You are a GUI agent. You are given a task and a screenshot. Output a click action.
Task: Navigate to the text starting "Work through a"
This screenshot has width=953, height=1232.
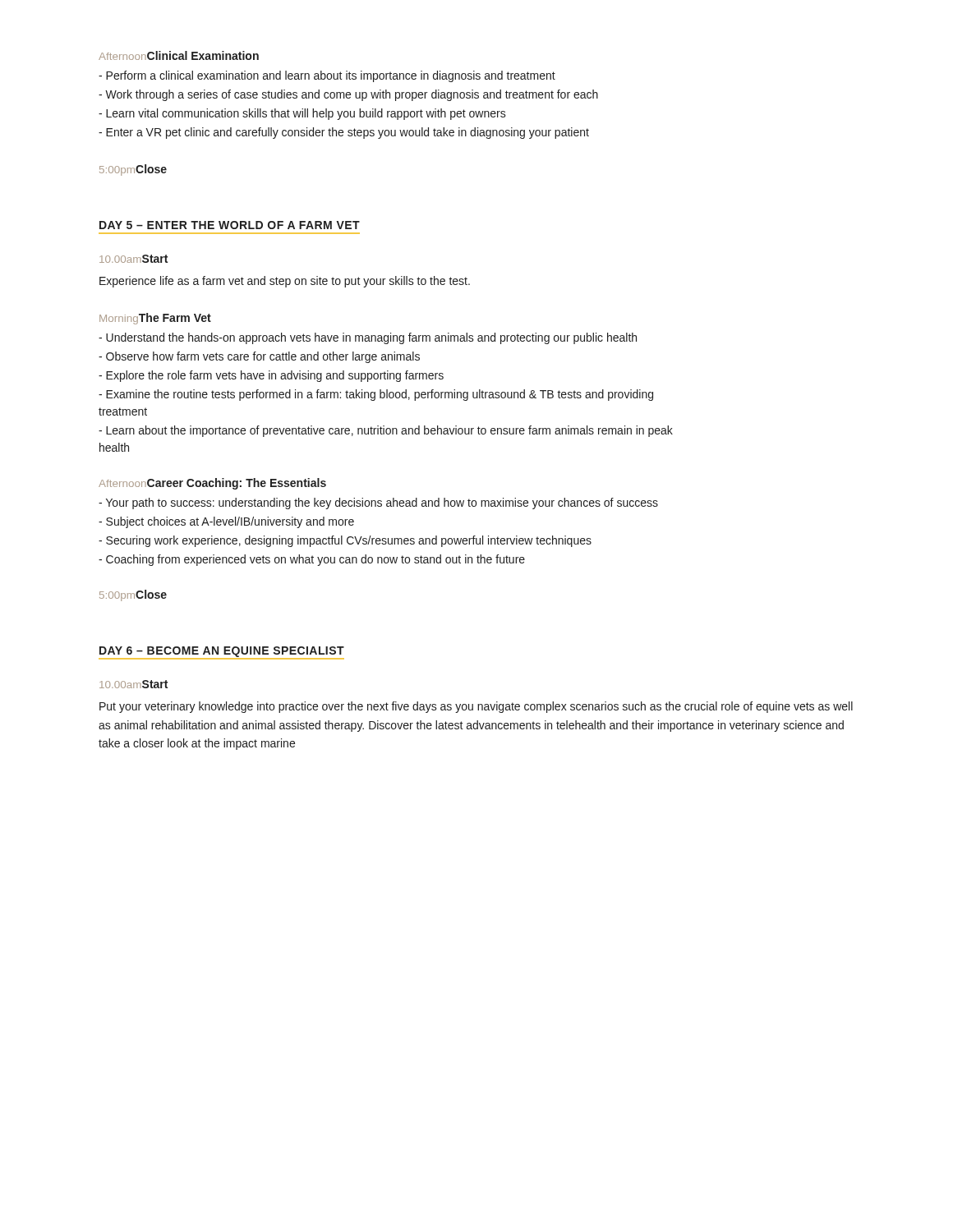click(x=348, y=94)
